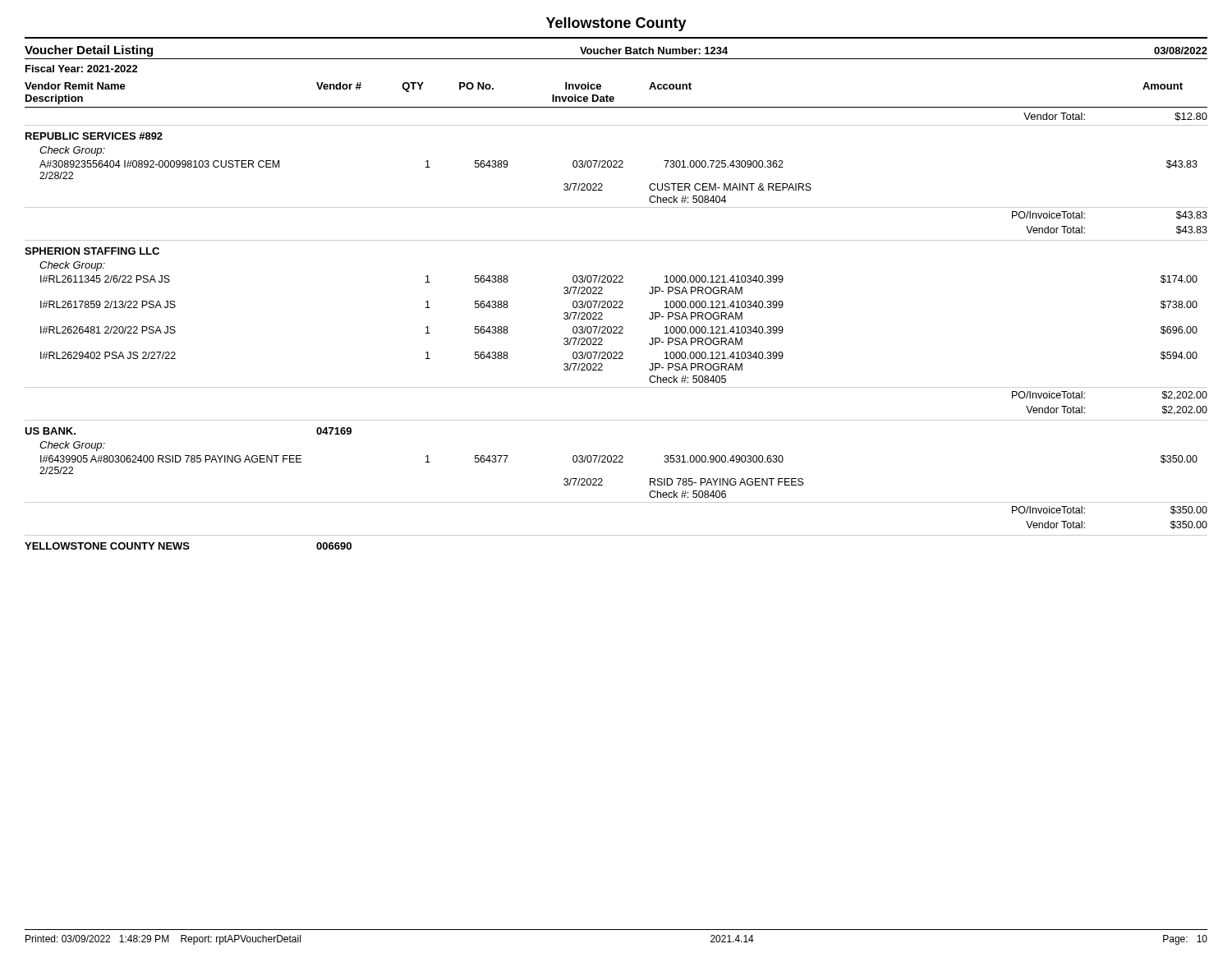Find the text that reads "Fiscal Year: 2021-2022"
This screenshot has height=953, width=1232.
(81, 69)
